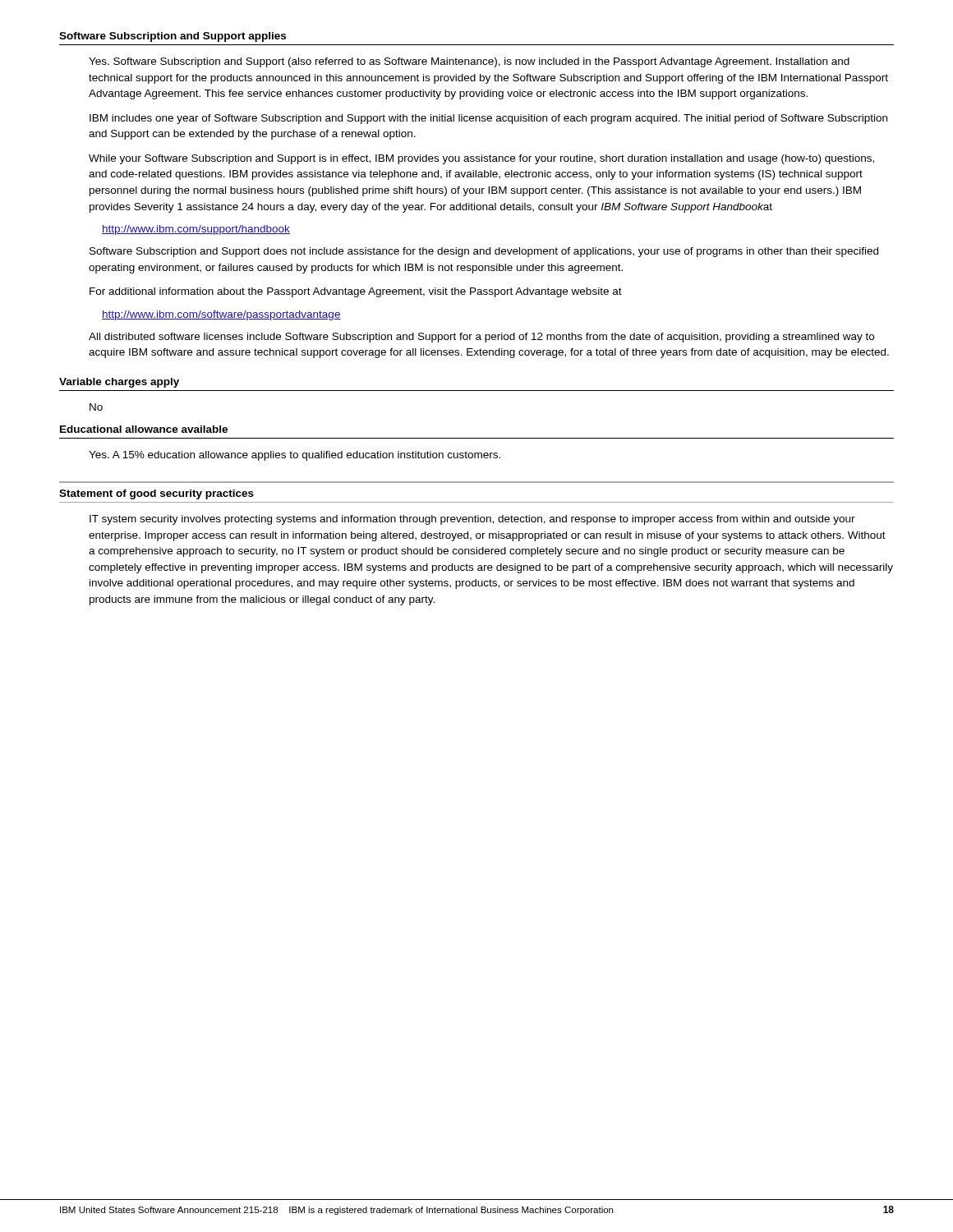Find the passage starting "IBM includes one"
Screen dimensions: 1232x953
[x=488, y=126]
